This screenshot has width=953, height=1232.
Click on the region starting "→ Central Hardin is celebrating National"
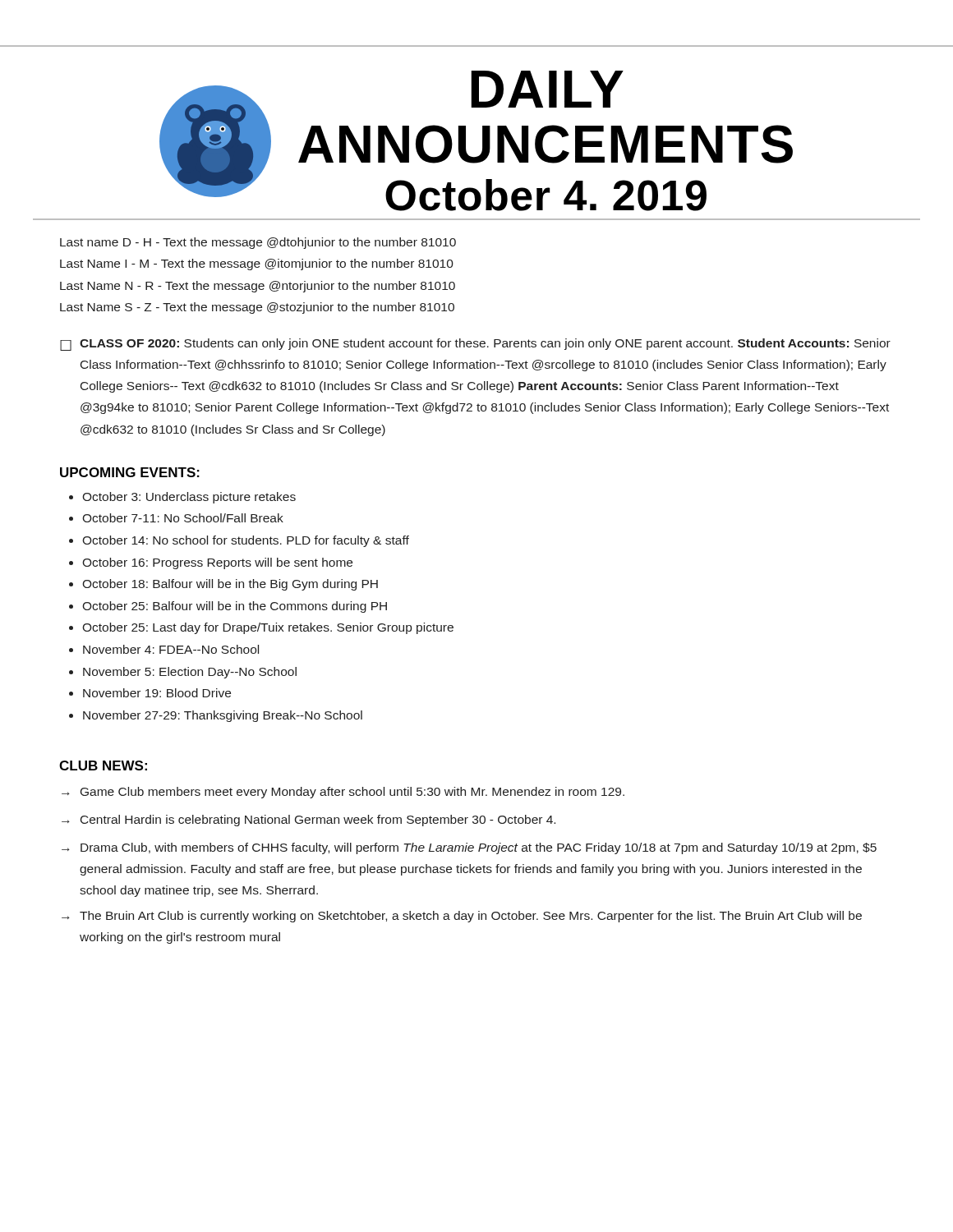click(x=308, y=821)
